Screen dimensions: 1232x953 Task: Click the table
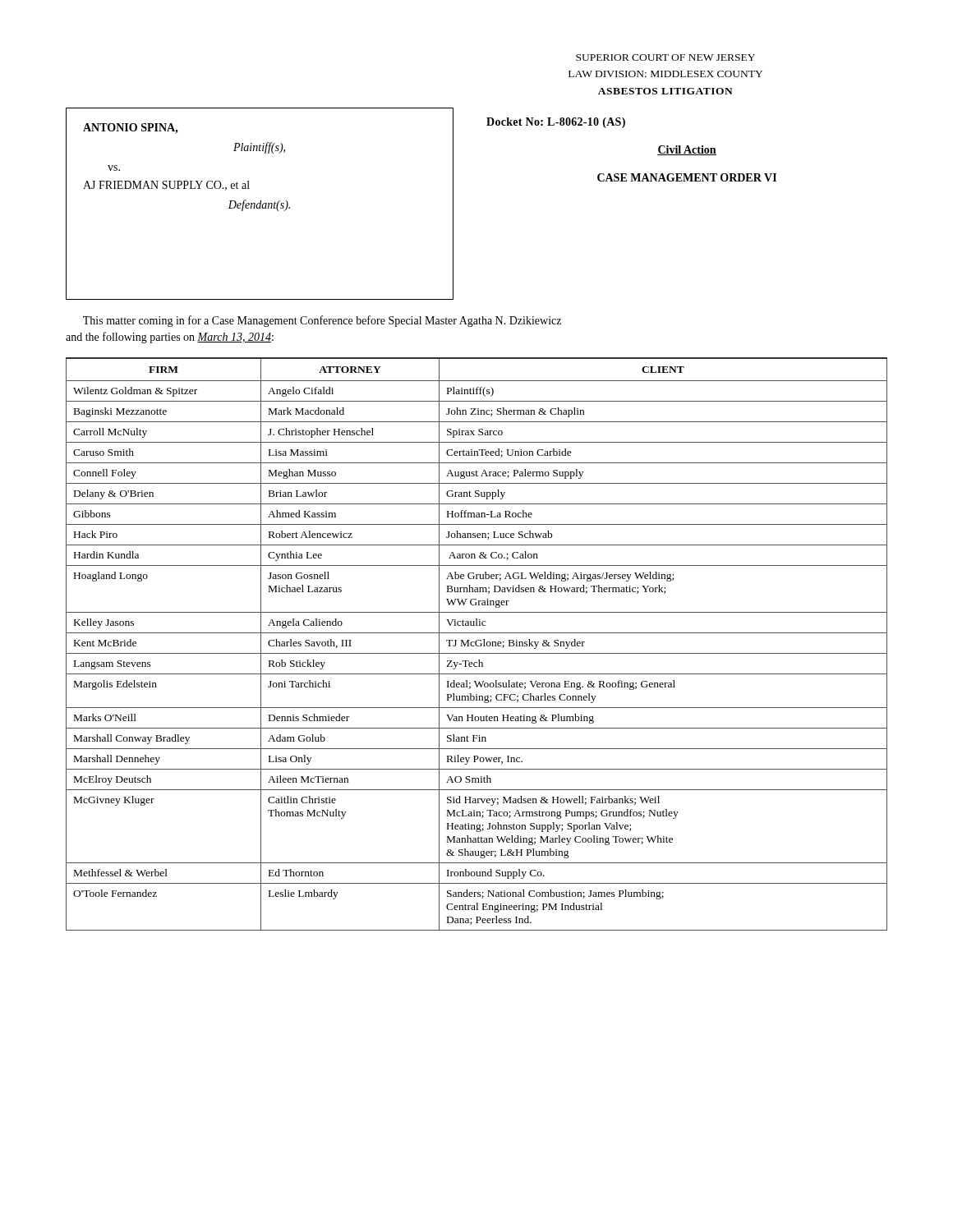click(476, 644)
